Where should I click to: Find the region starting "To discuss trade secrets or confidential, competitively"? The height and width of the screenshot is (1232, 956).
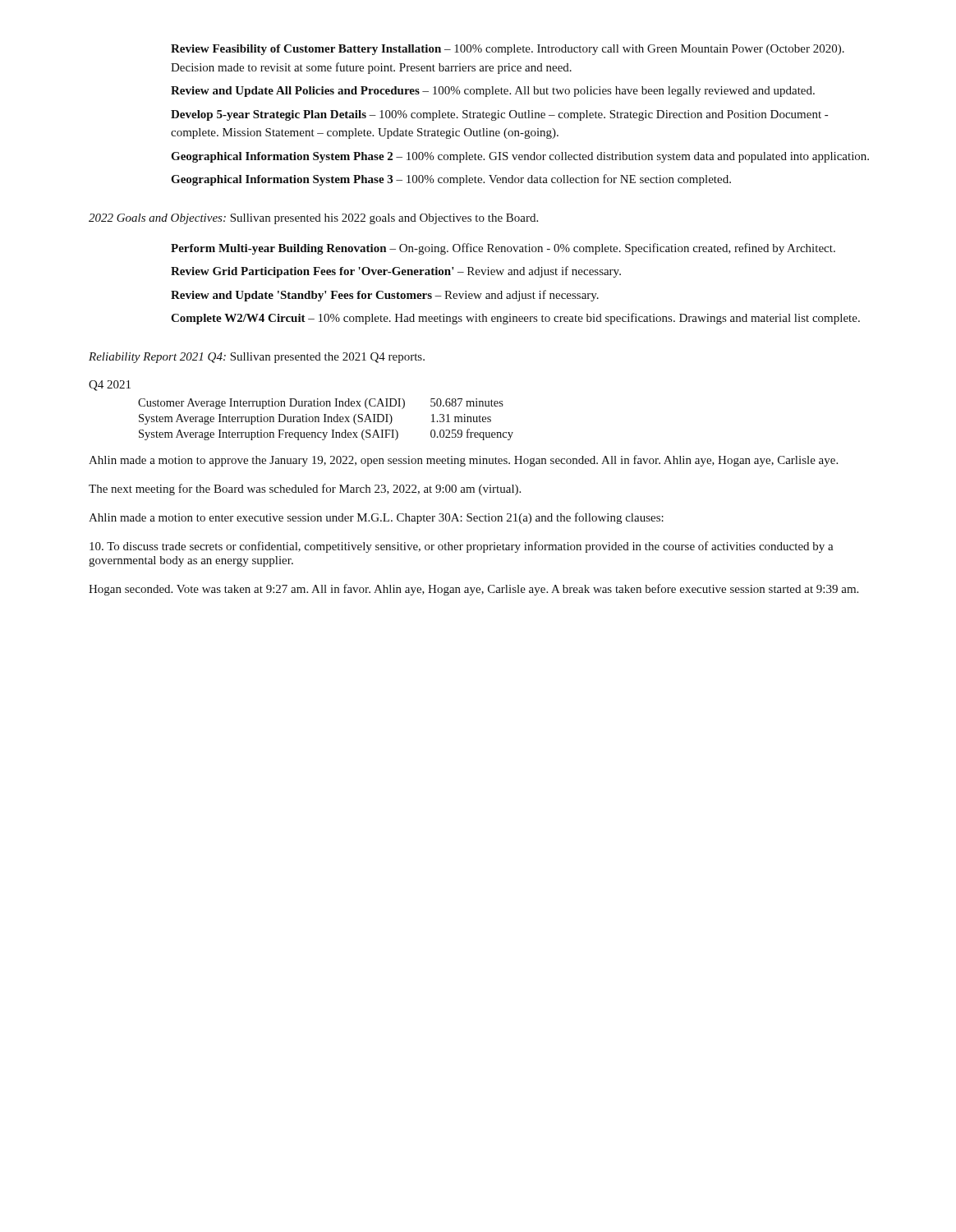[x=461, y=553]
